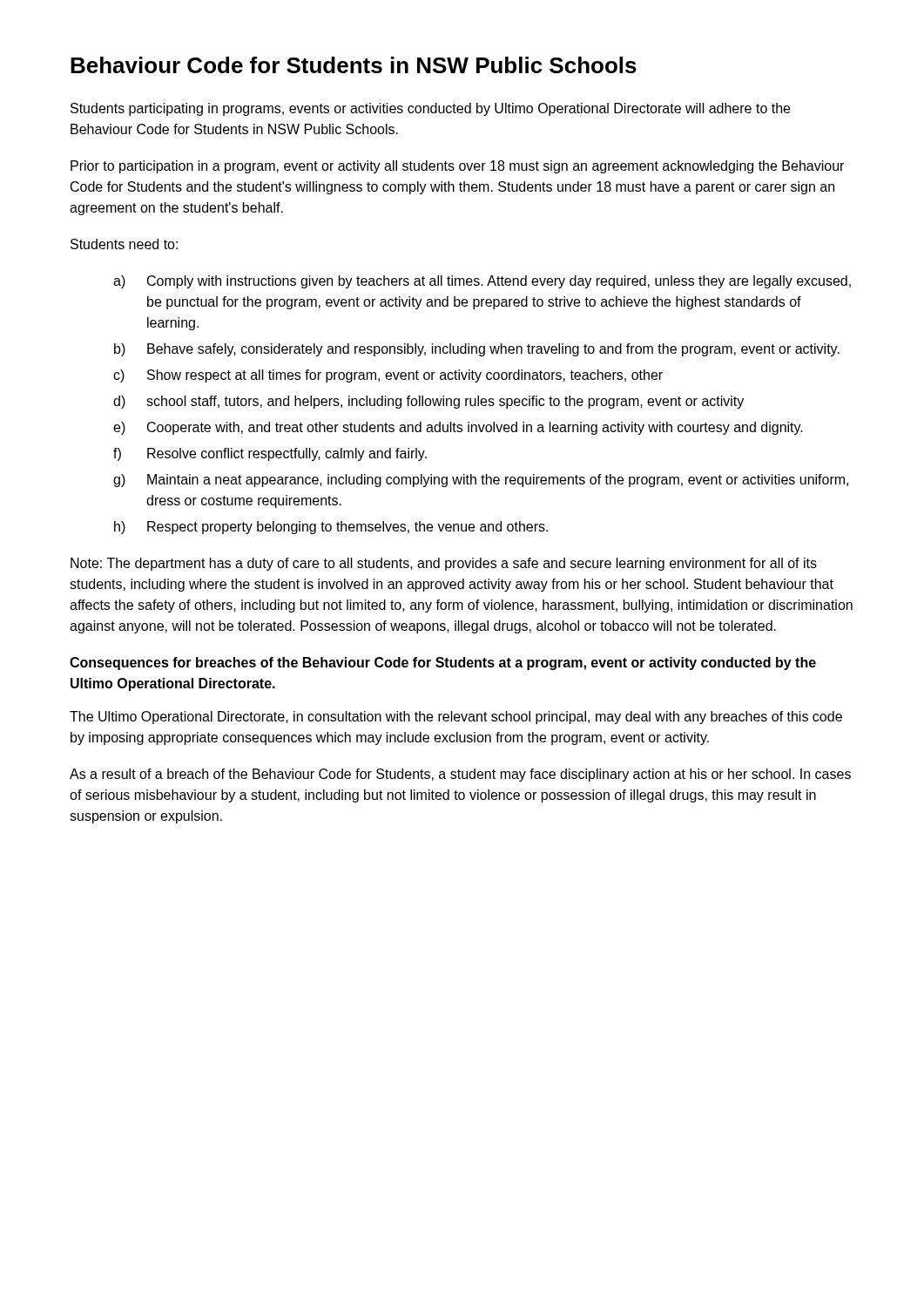Point to the block beginning "Note: The department has a duty of"
Image resolution: width=924 pixels, height=1307 pixels.
461,595
